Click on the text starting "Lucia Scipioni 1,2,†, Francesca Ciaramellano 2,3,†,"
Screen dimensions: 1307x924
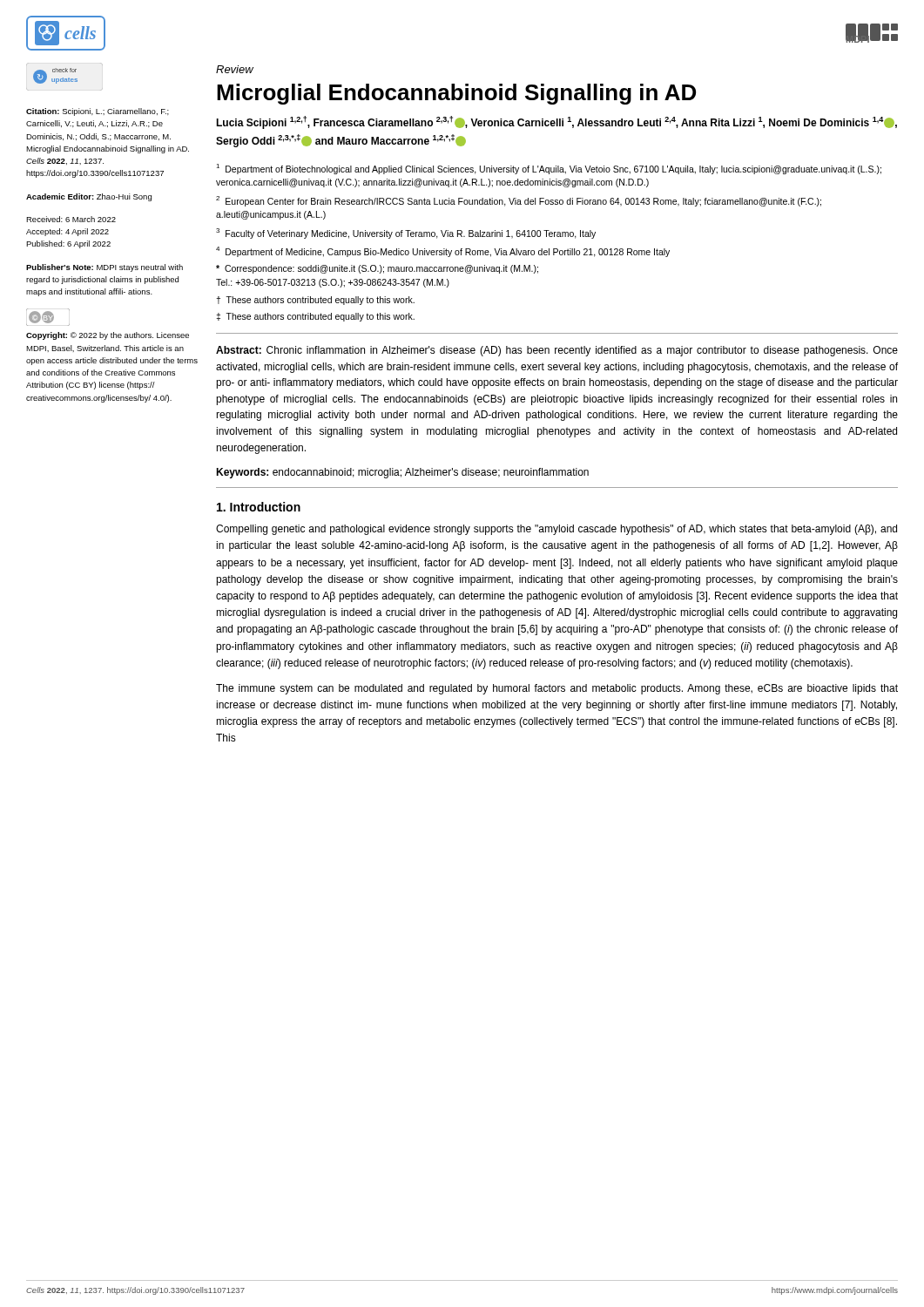pyautogui.click(x=557, y=131)
